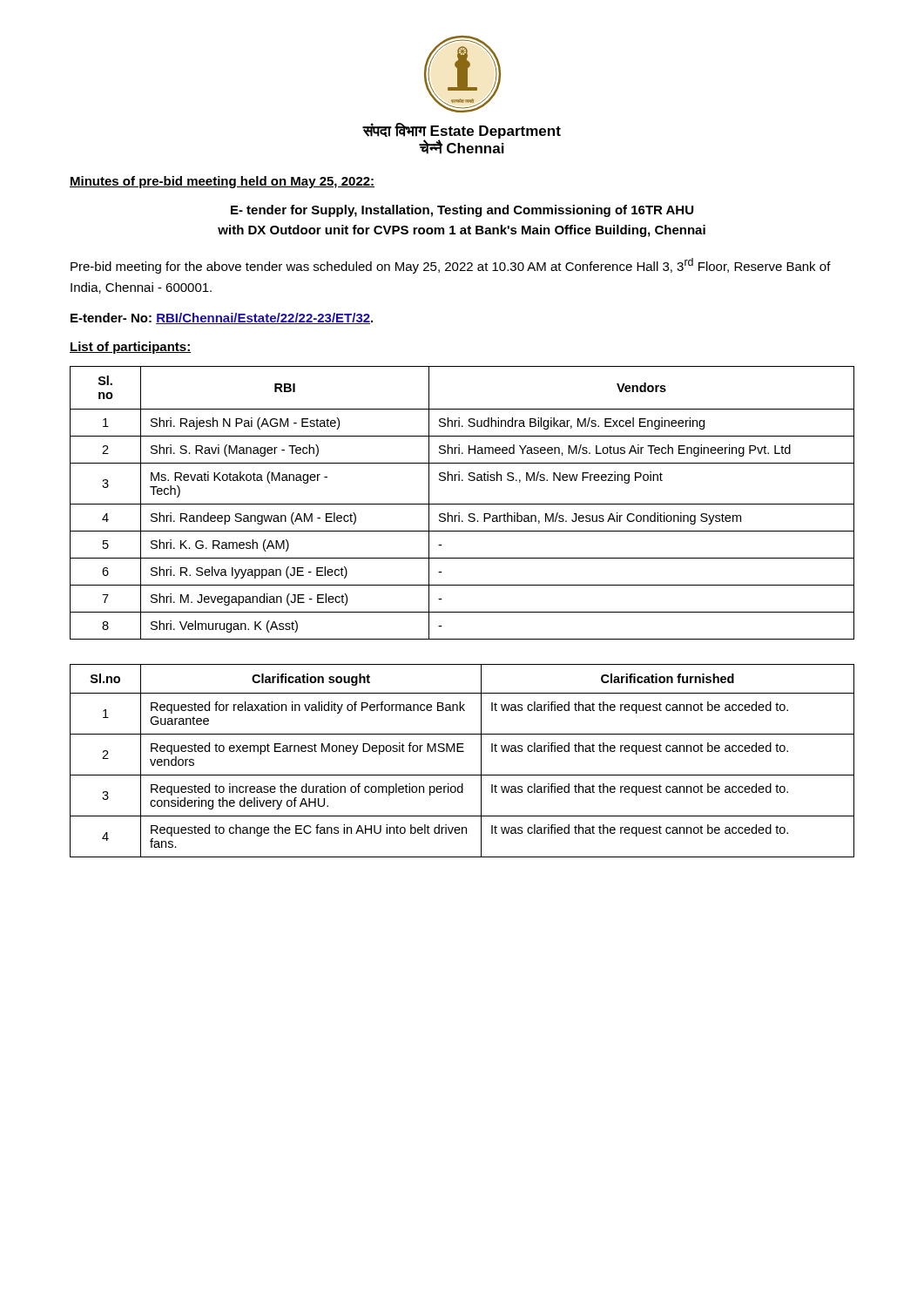
Task: Select the table that reads "Shri. Hameed Yaseen, M/s. Lotus"
Action: click(462, 503)
